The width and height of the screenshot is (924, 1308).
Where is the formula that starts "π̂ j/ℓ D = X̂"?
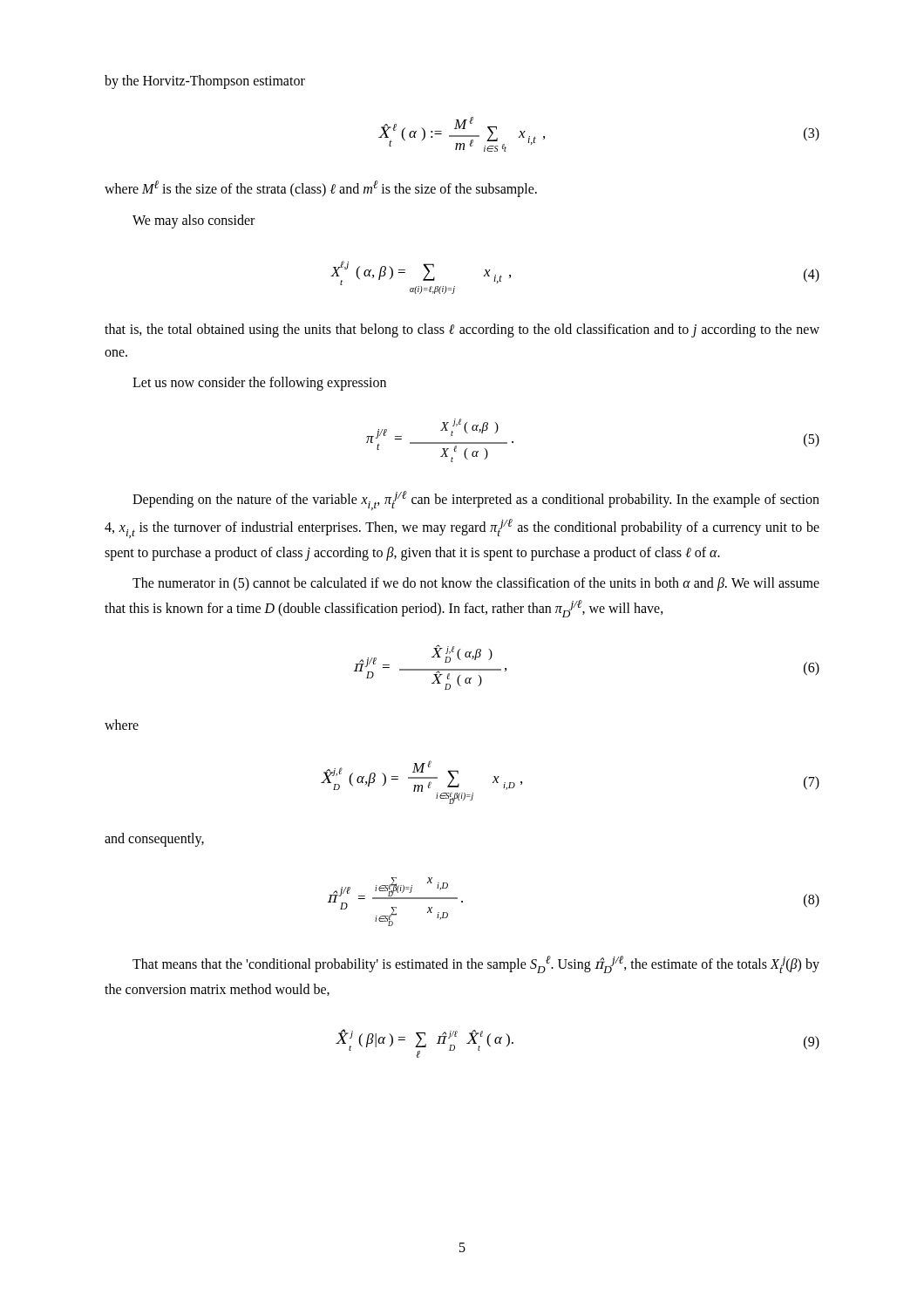coord(462,668)
